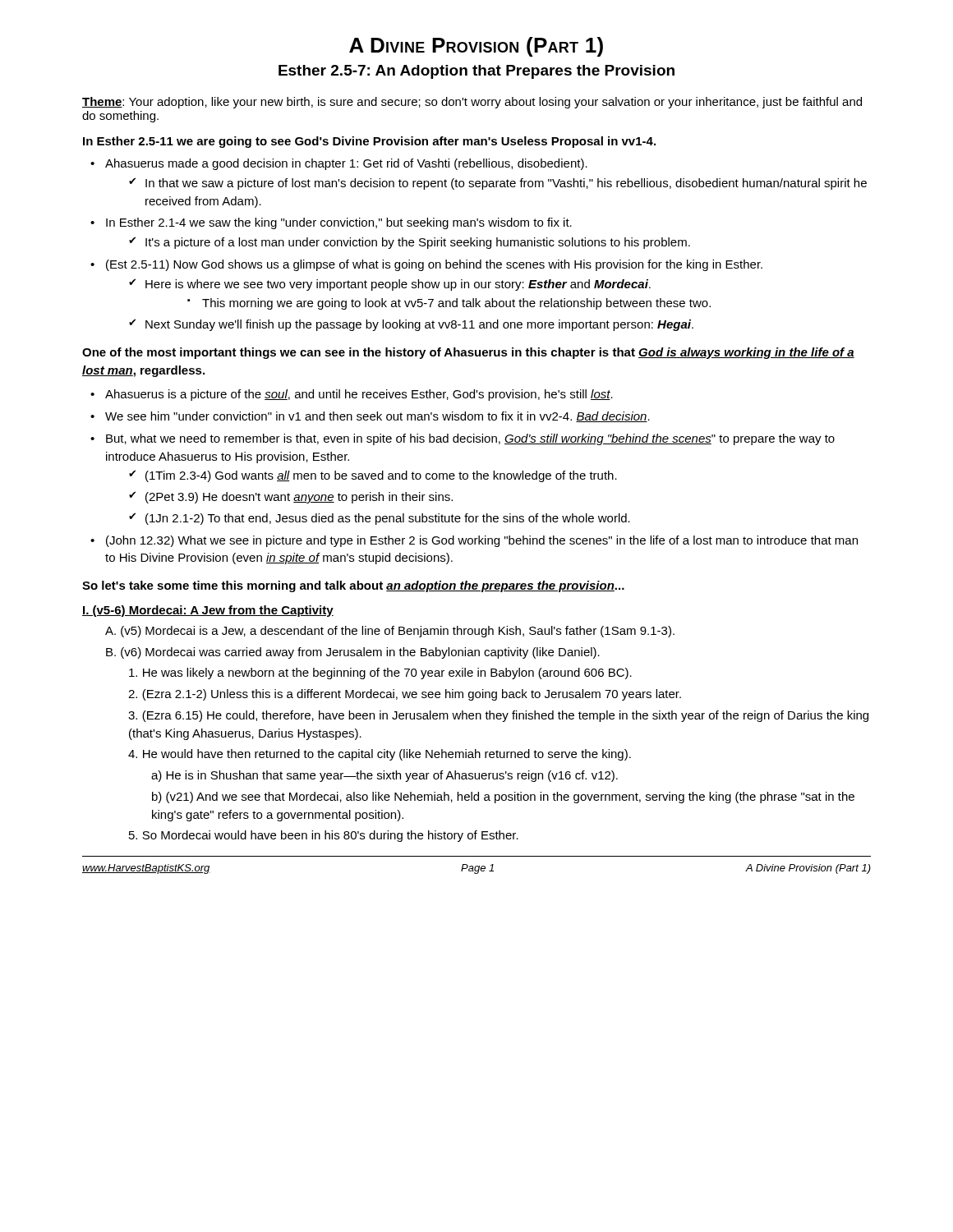The image size is (953, 1232).
Task: Locate the passage starting "(1Tim 2.3-4) God wants"
Action: point(381,475)
